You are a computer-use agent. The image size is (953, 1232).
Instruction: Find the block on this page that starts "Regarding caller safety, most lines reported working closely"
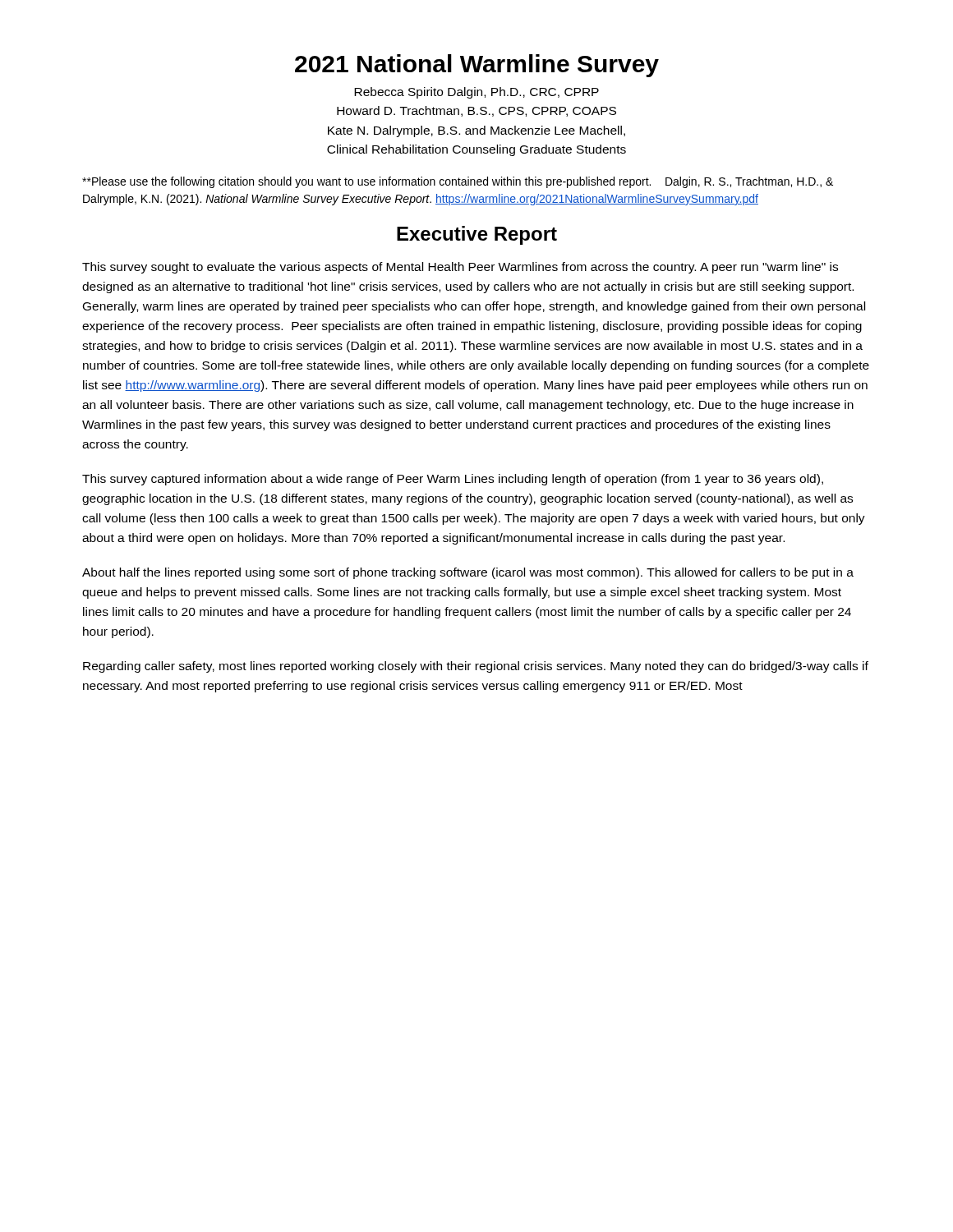point(475,676)
